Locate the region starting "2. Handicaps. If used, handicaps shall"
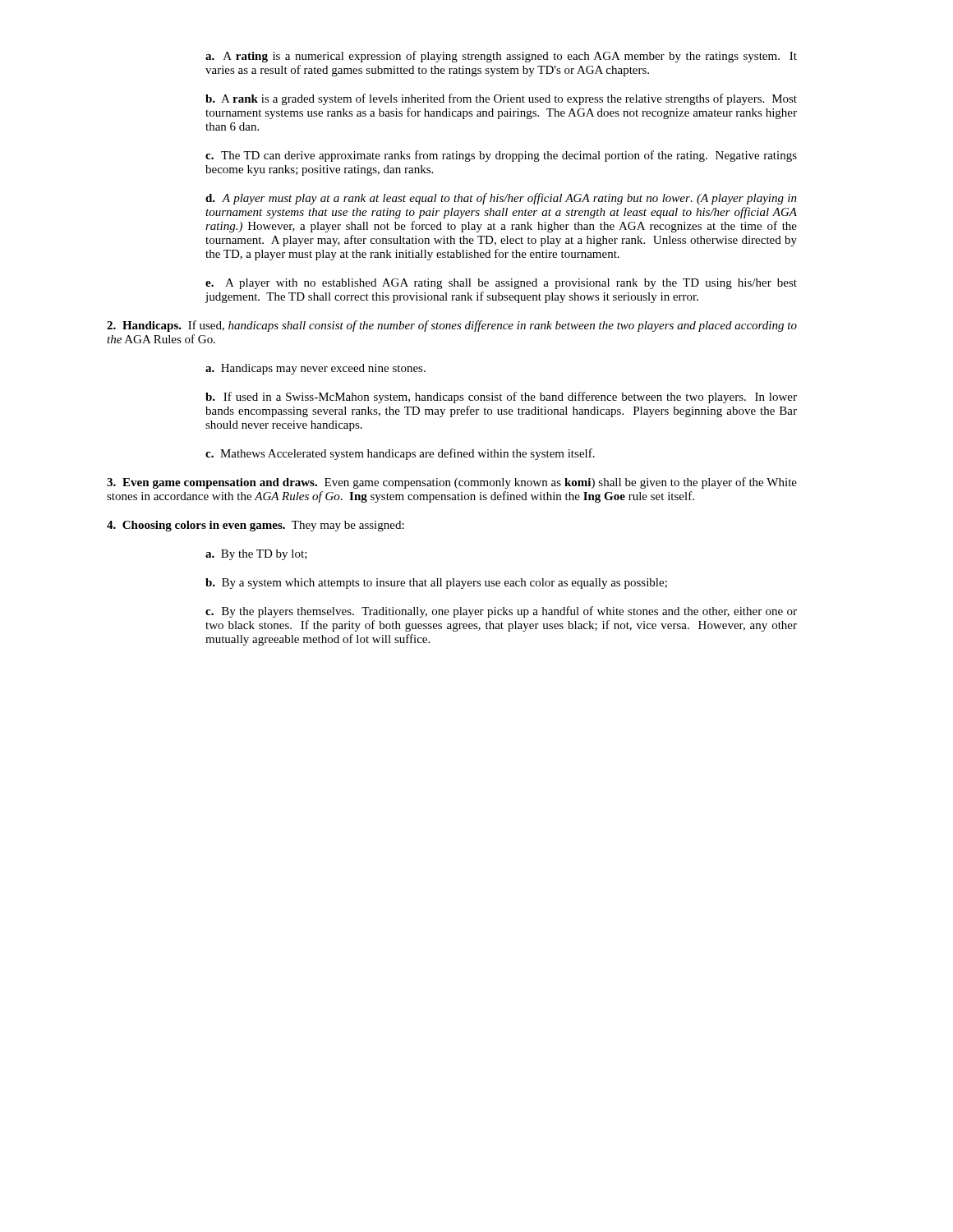The image size is (953, 1232). 452,333
